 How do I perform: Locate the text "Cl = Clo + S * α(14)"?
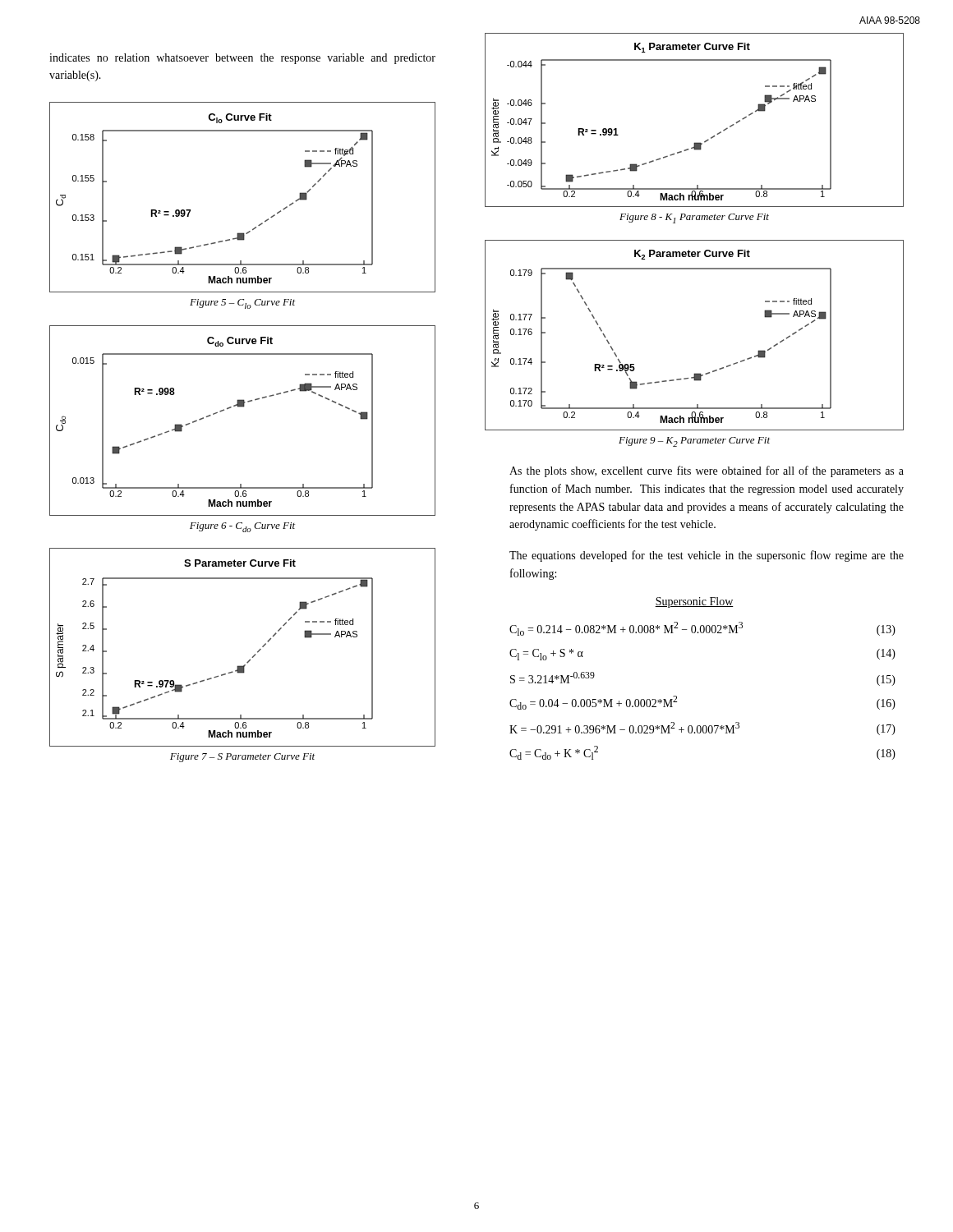pyautogui.click(x=543, y=656)
